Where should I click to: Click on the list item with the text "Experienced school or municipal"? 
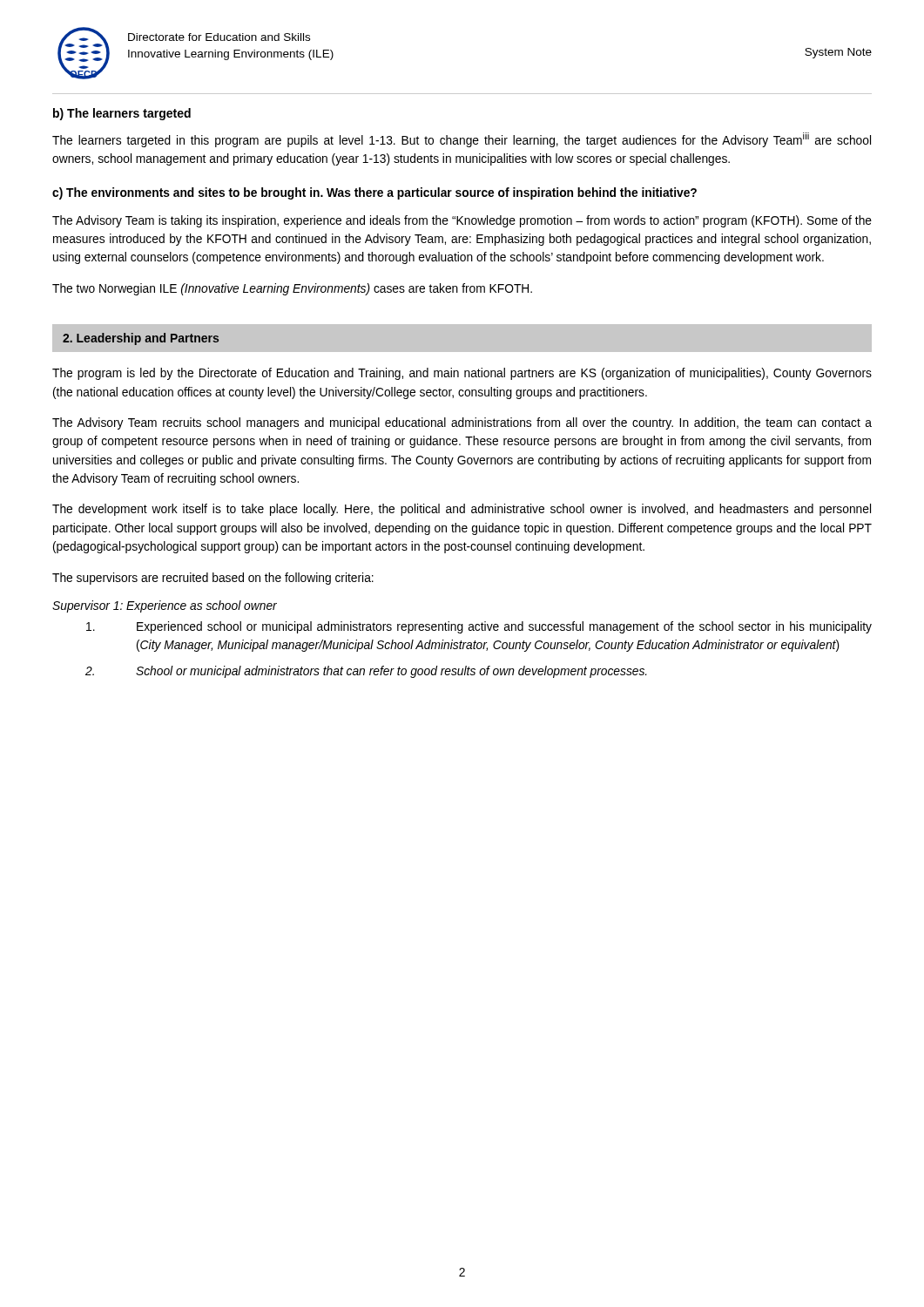[x=462, y=636]
